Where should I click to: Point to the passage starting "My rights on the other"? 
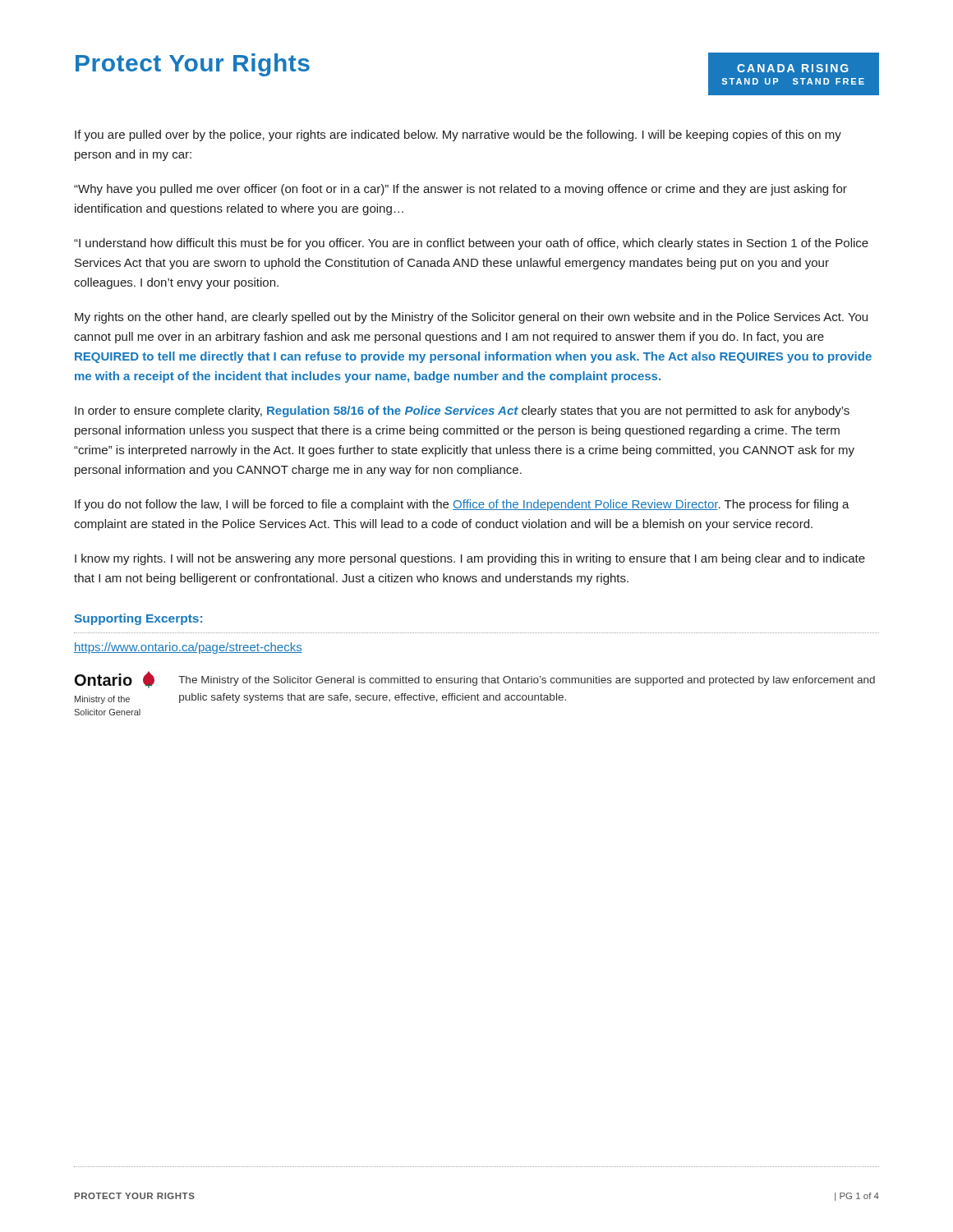(x=473, y=347)
